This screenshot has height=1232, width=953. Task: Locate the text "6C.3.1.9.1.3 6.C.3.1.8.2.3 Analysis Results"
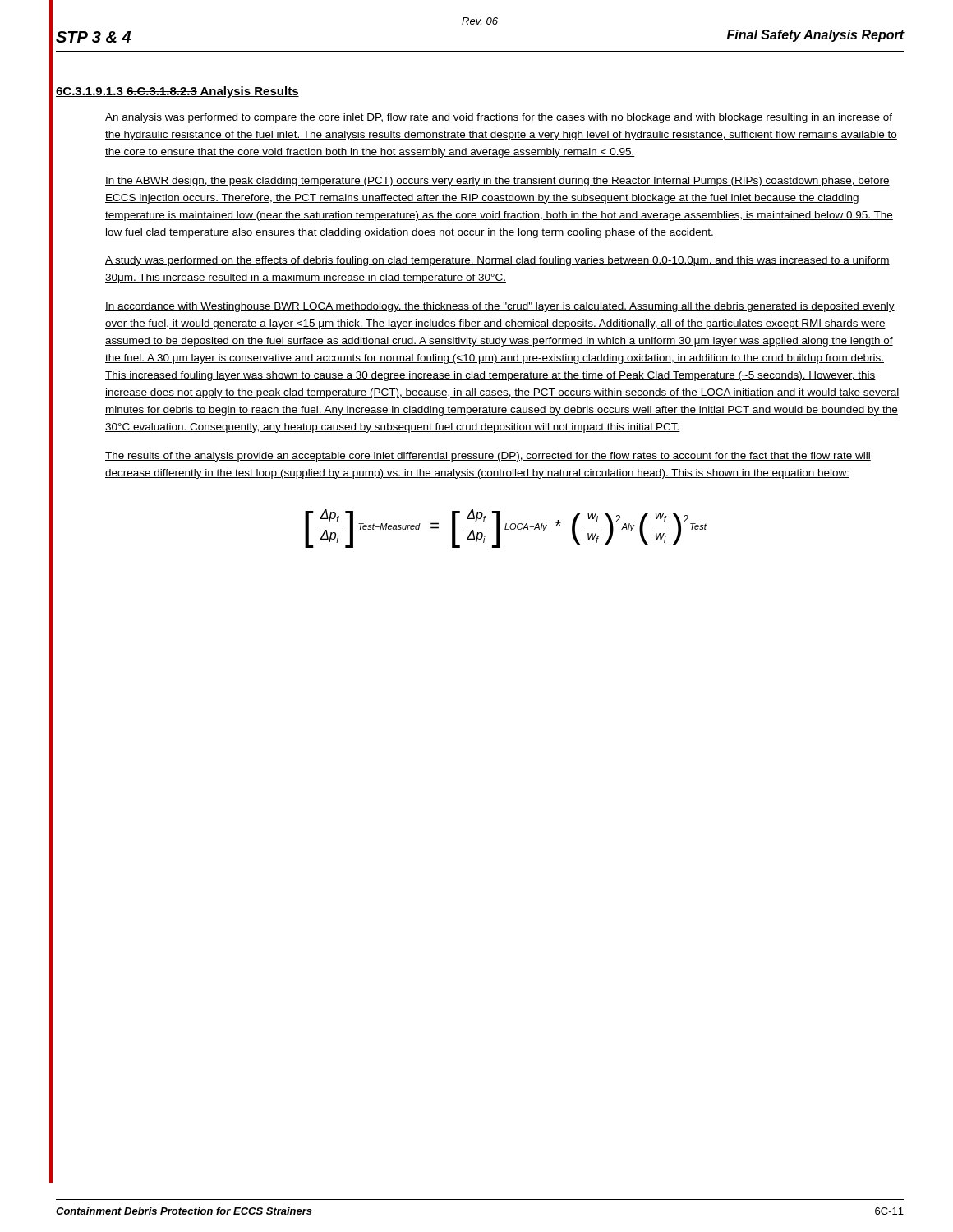177,91
